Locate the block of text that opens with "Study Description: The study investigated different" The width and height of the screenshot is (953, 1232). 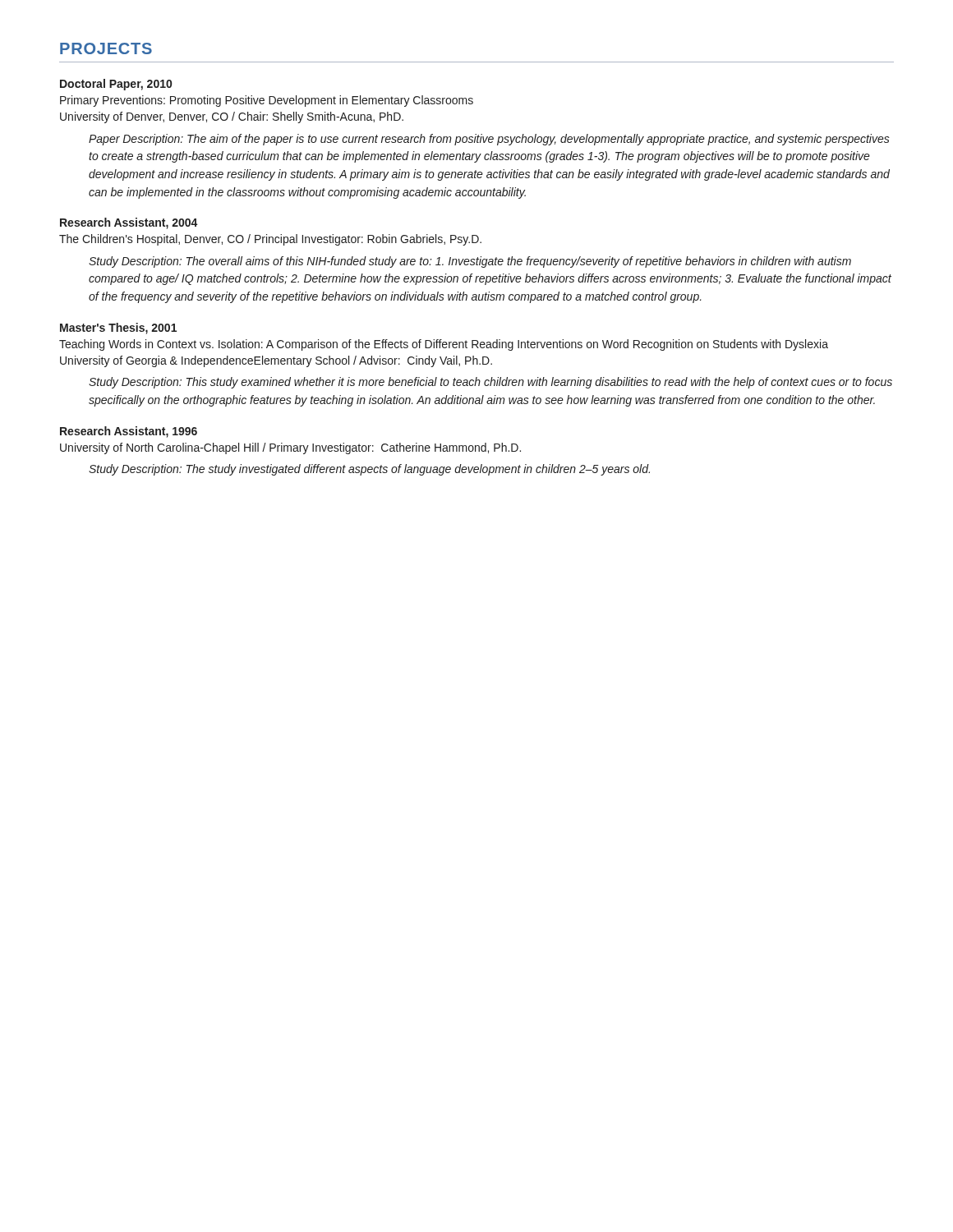pyautogui.click(x=370, y=469)
